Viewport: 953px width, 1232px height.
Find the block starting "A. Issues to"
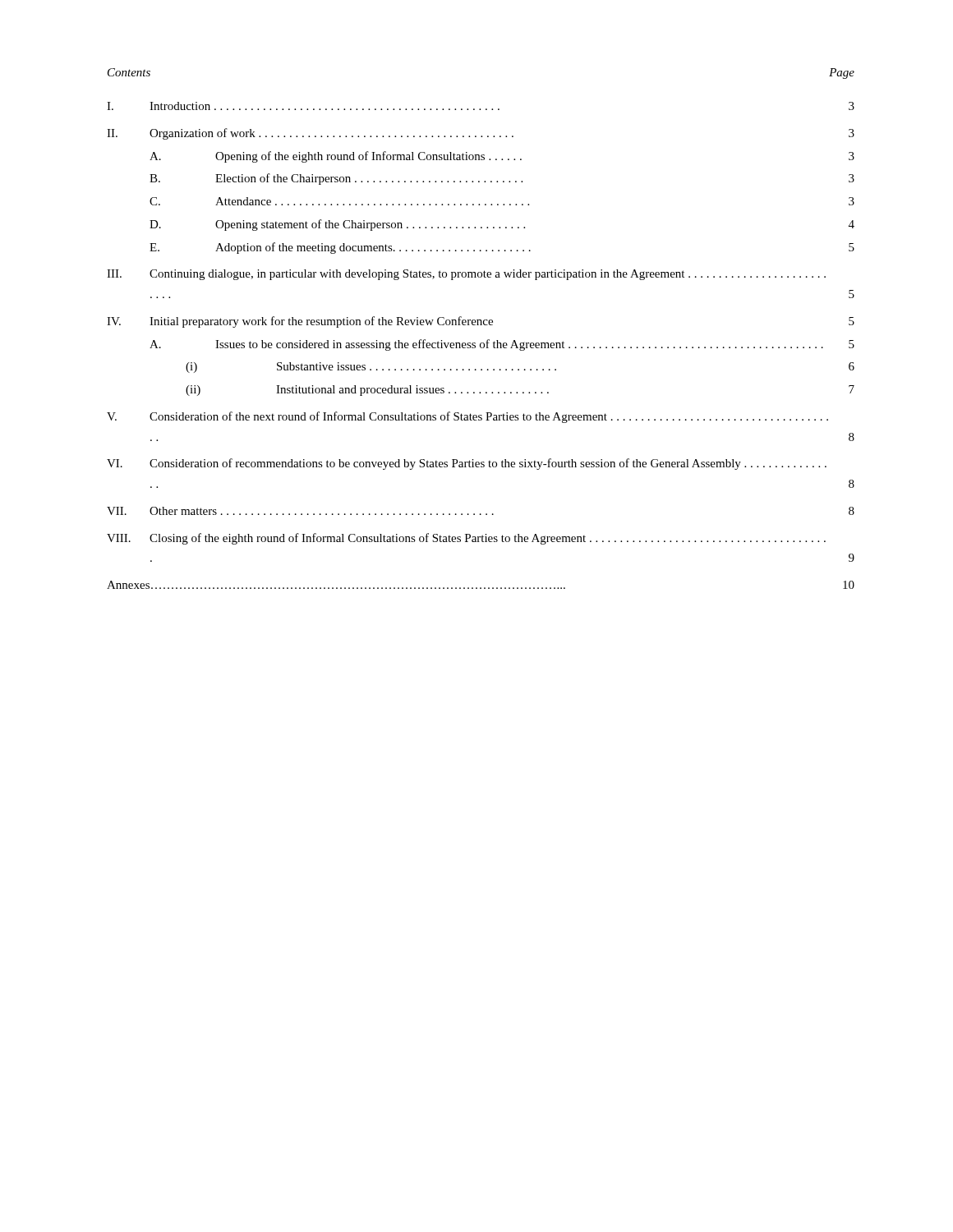502,344
